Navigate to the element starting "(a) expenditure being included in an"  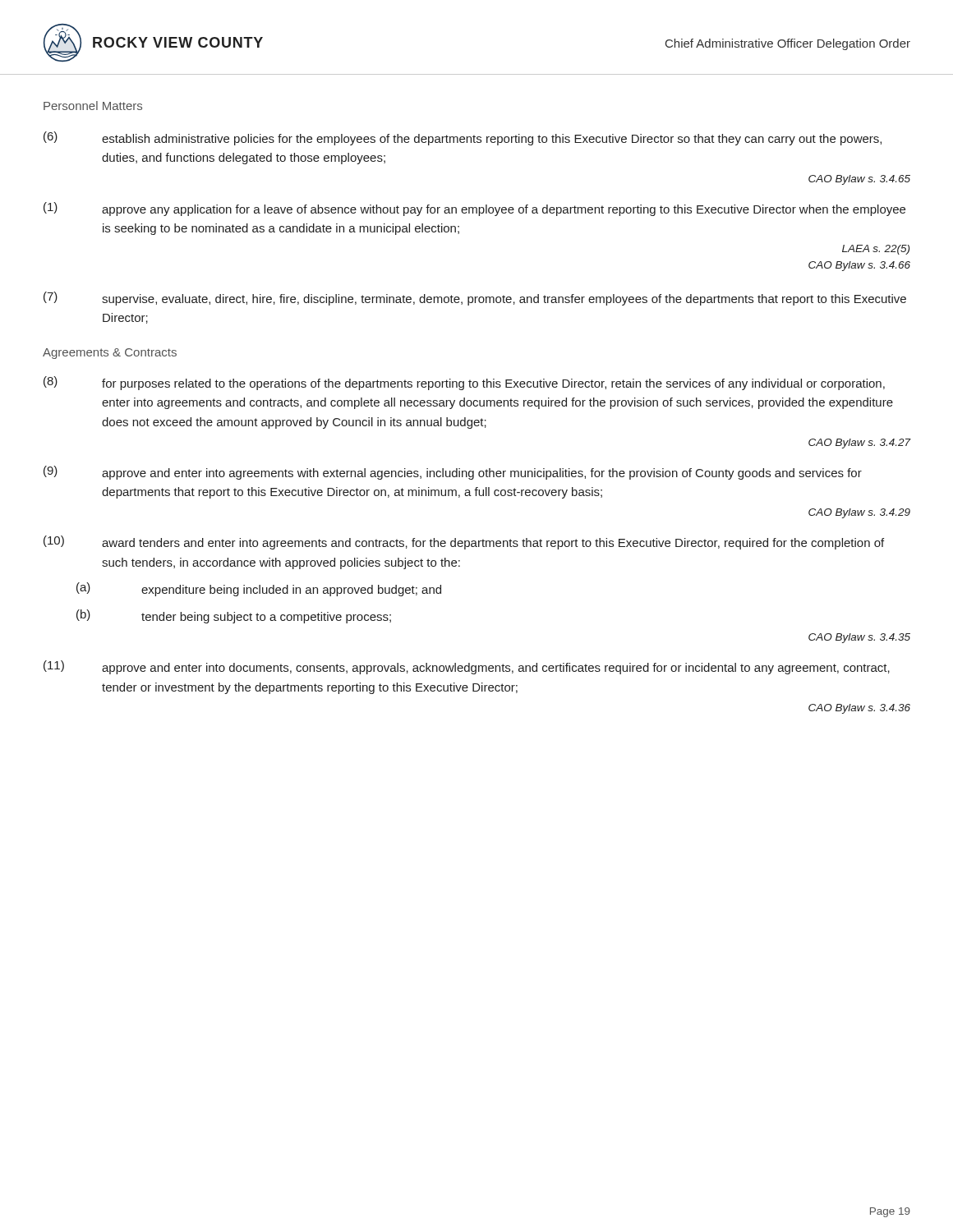coord(259,589)
